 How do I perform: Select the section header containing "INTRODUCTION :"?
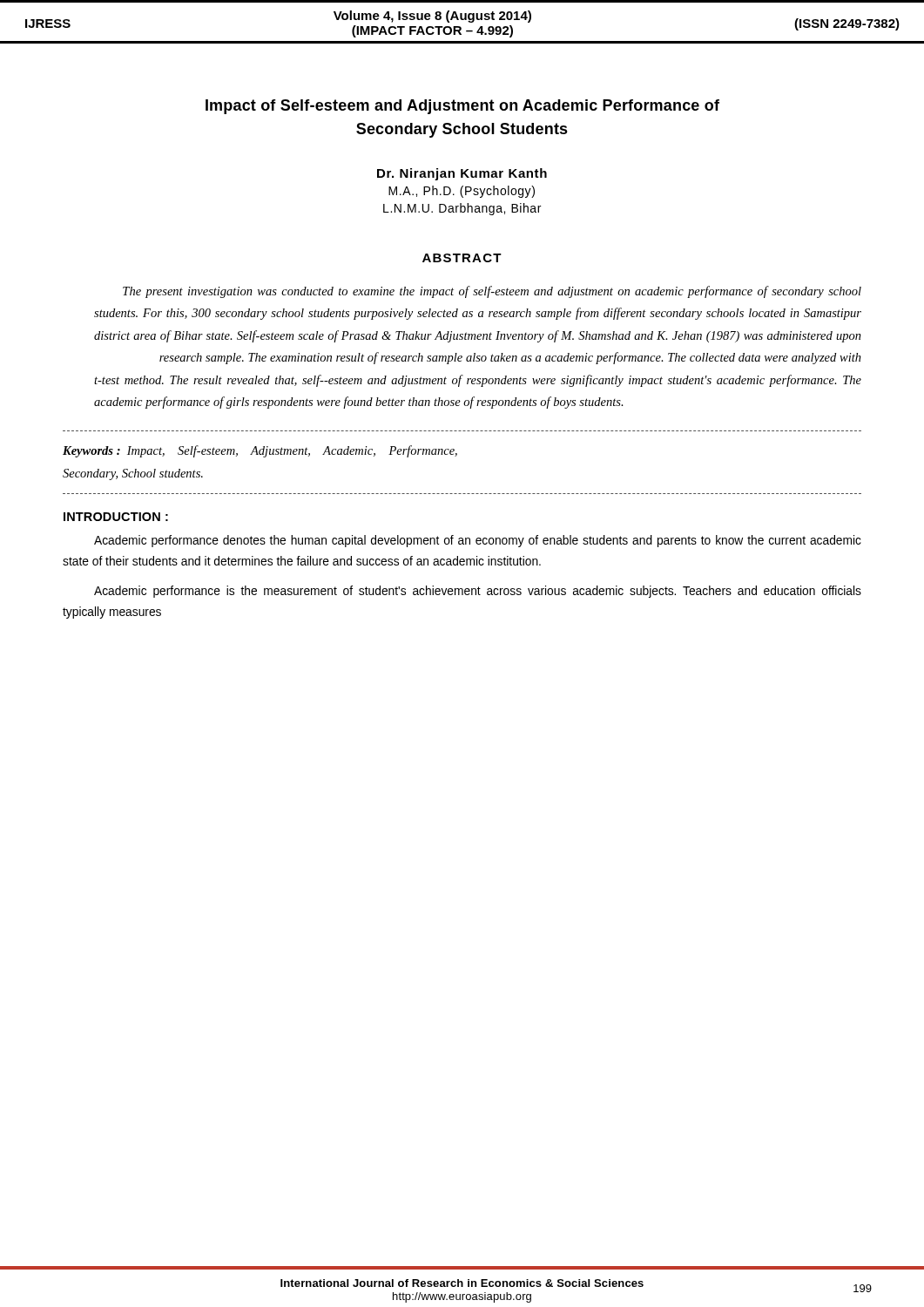tap(116, 517)
